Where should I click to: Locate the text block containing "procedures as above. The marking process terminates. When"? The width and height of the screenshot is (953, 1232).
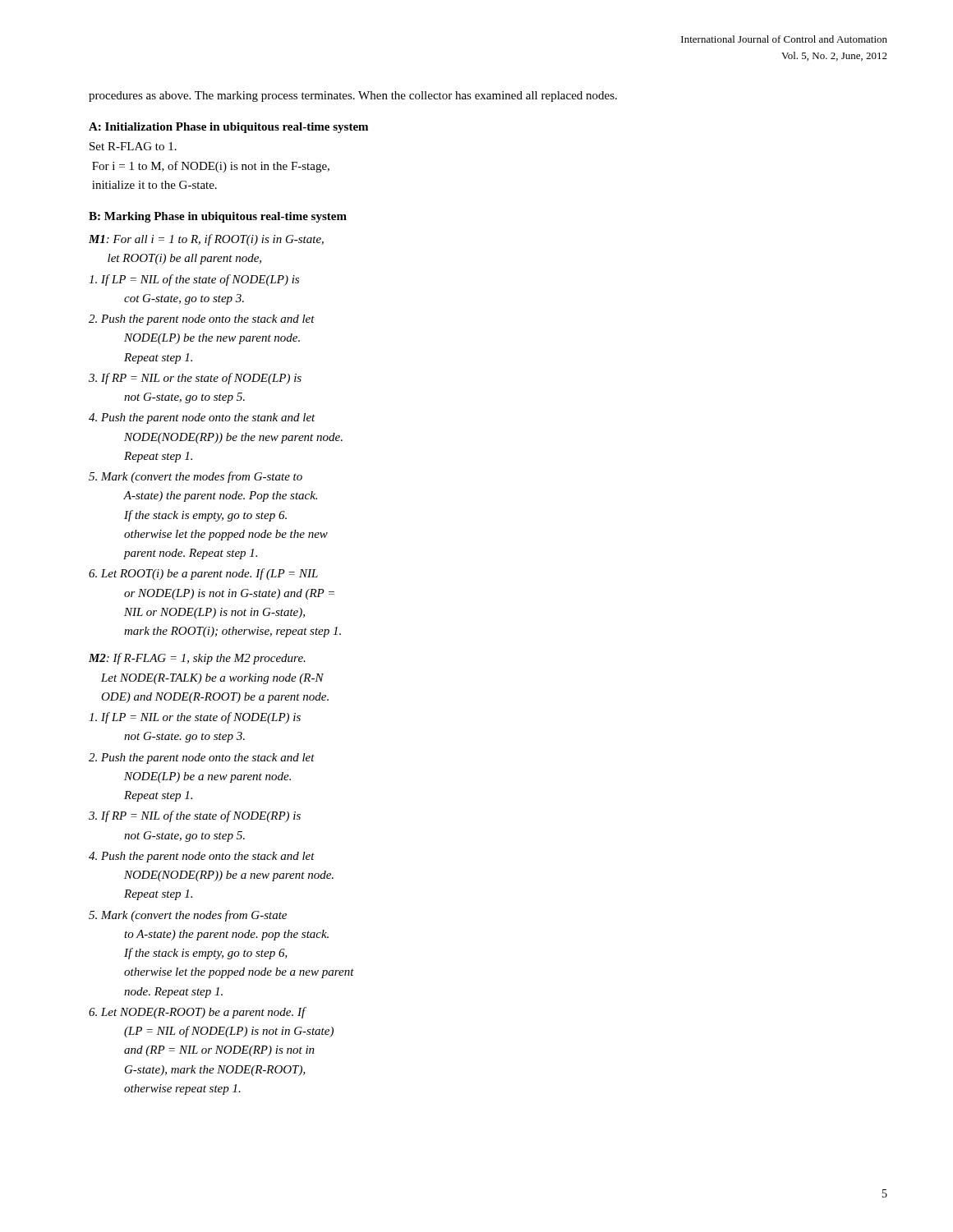[x=353, y=95]
